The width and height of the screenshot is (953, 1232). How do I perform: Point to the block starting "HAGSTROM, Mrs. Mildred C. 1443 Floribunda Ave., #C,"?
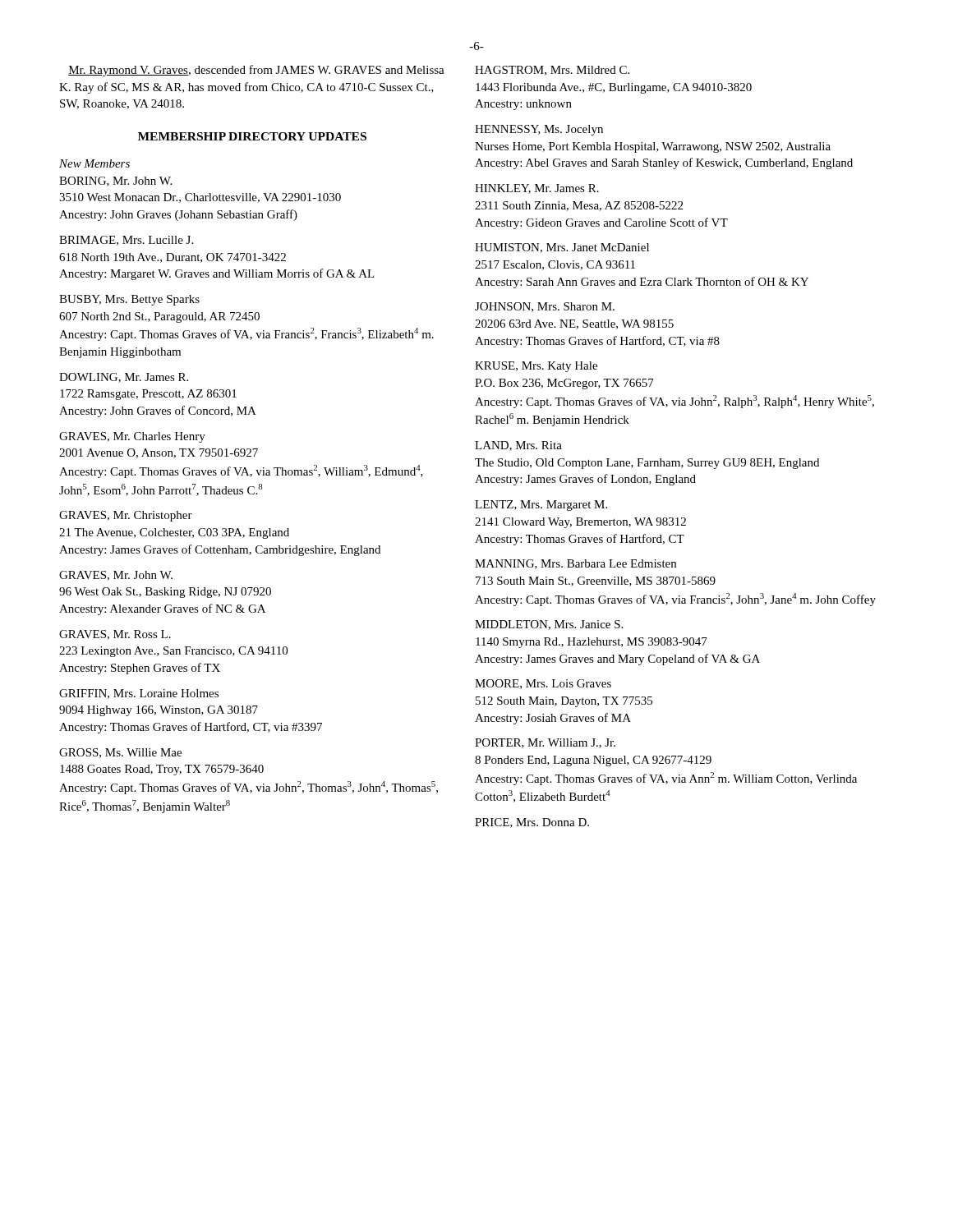[613, 87]
